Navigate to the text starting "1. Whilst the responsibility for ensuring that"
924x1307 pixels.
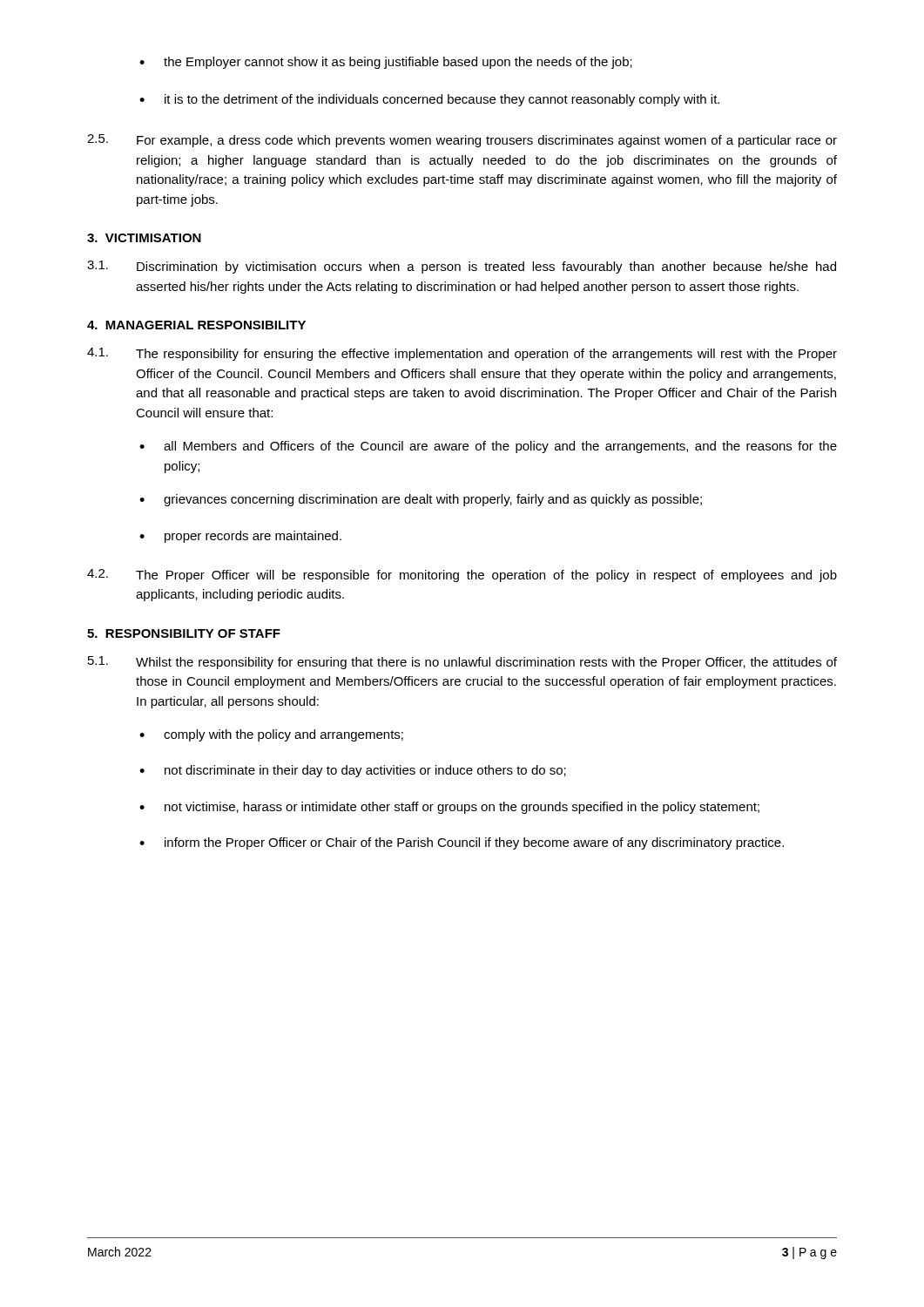tap(462, 682)
